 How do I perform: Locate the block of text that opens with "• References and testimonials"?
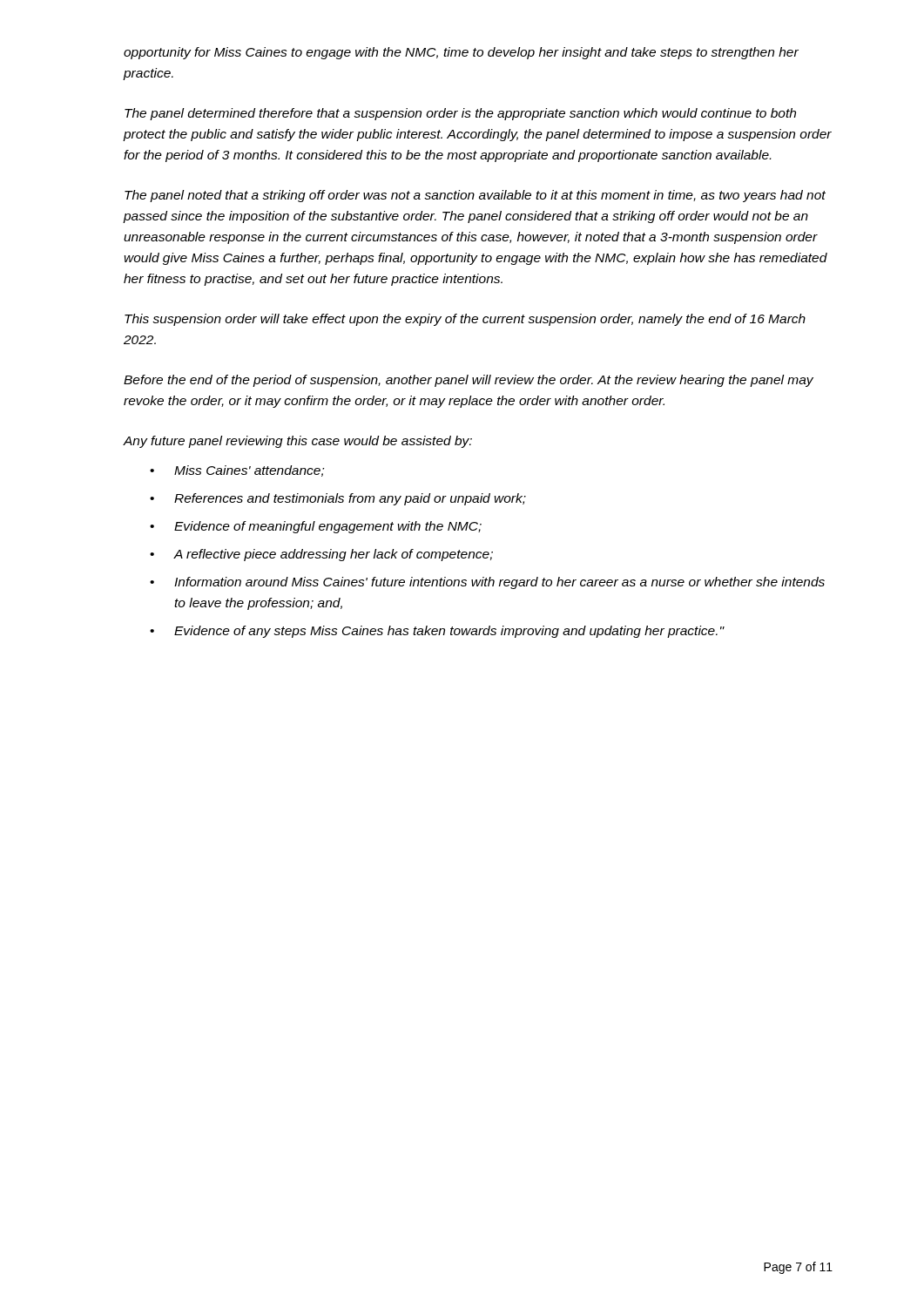491,499
